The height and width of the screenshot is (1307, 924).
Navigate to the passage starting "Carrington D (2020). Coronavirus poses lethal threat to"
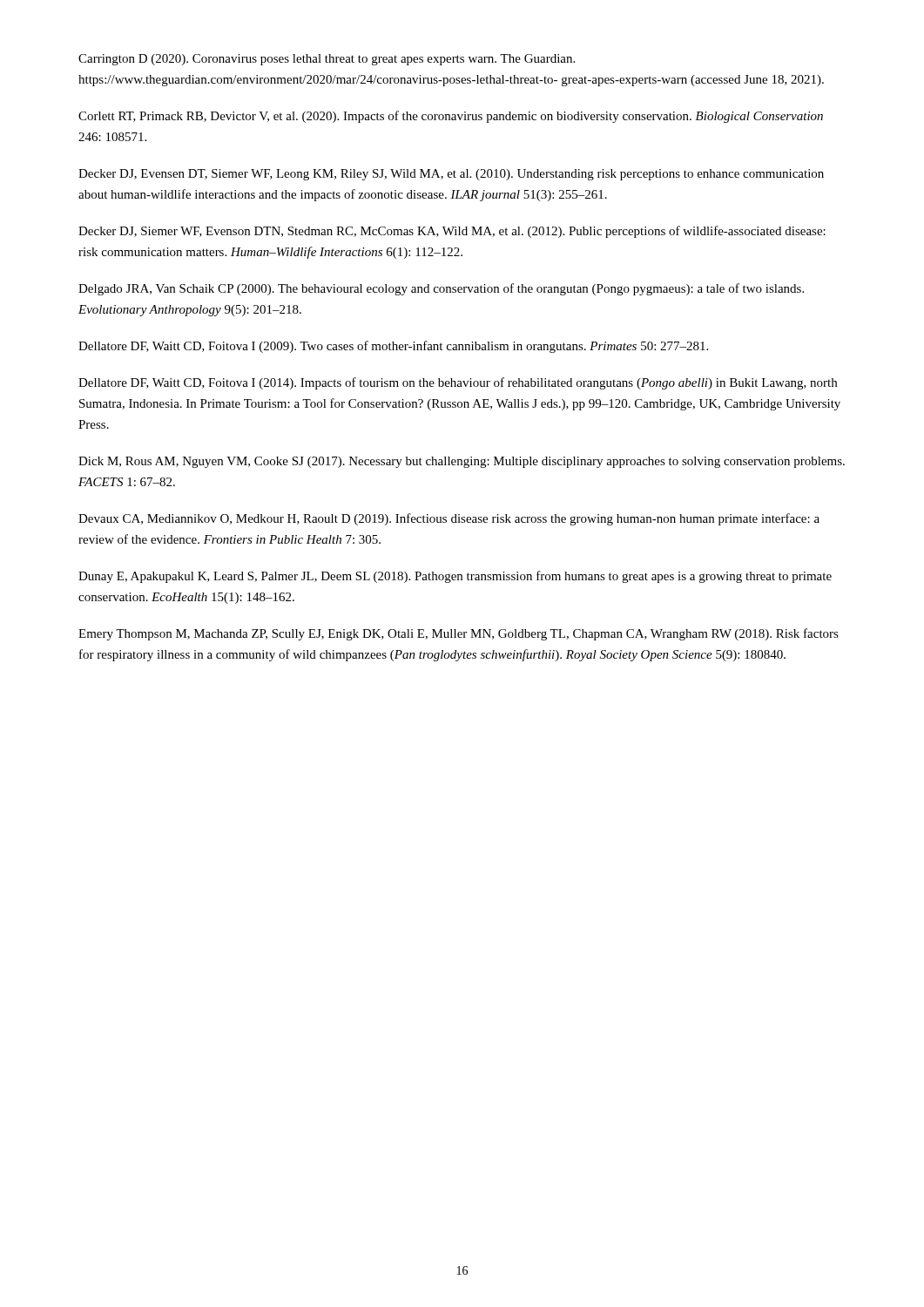(451, 69)
